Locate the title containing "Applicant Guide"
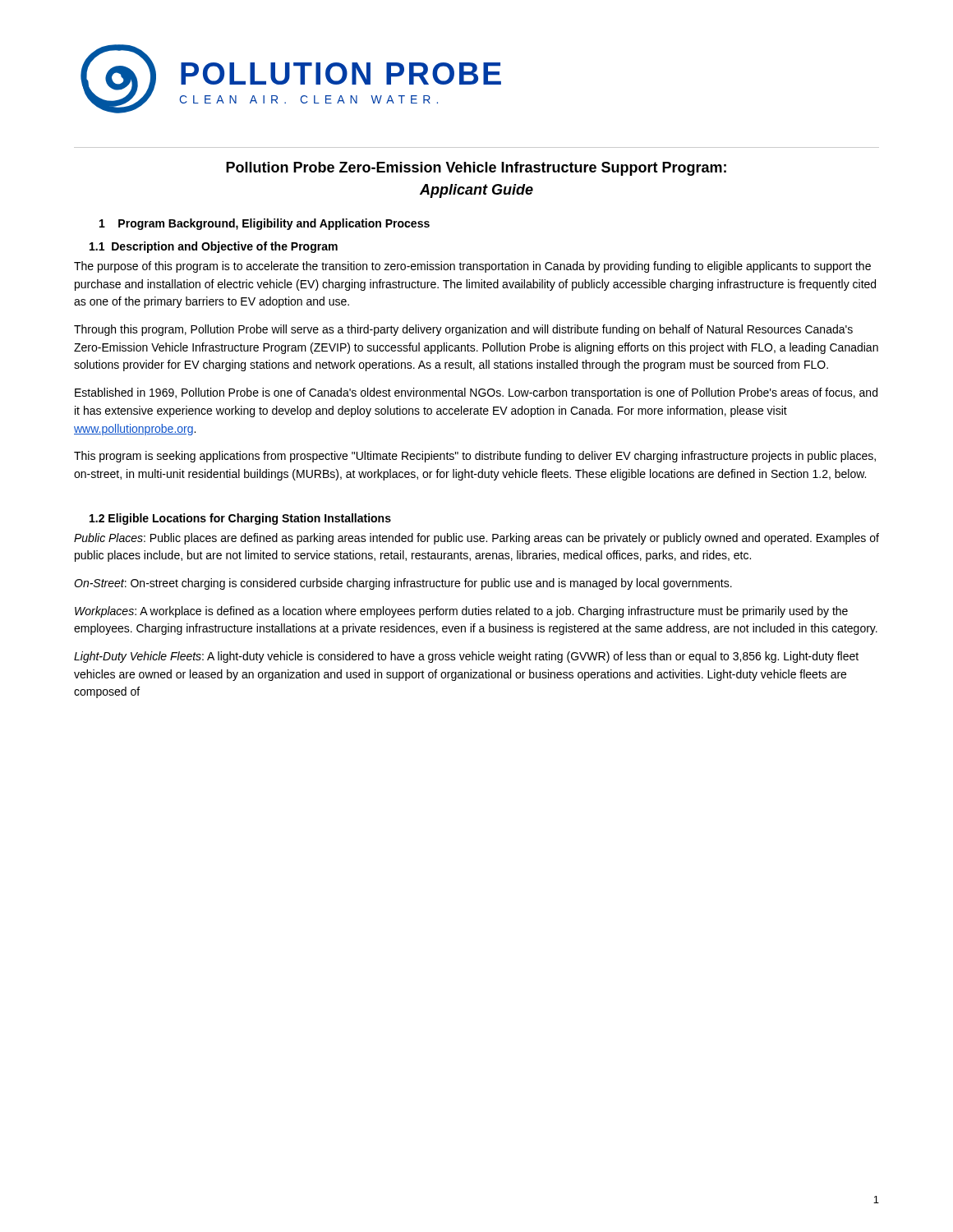 476,190
